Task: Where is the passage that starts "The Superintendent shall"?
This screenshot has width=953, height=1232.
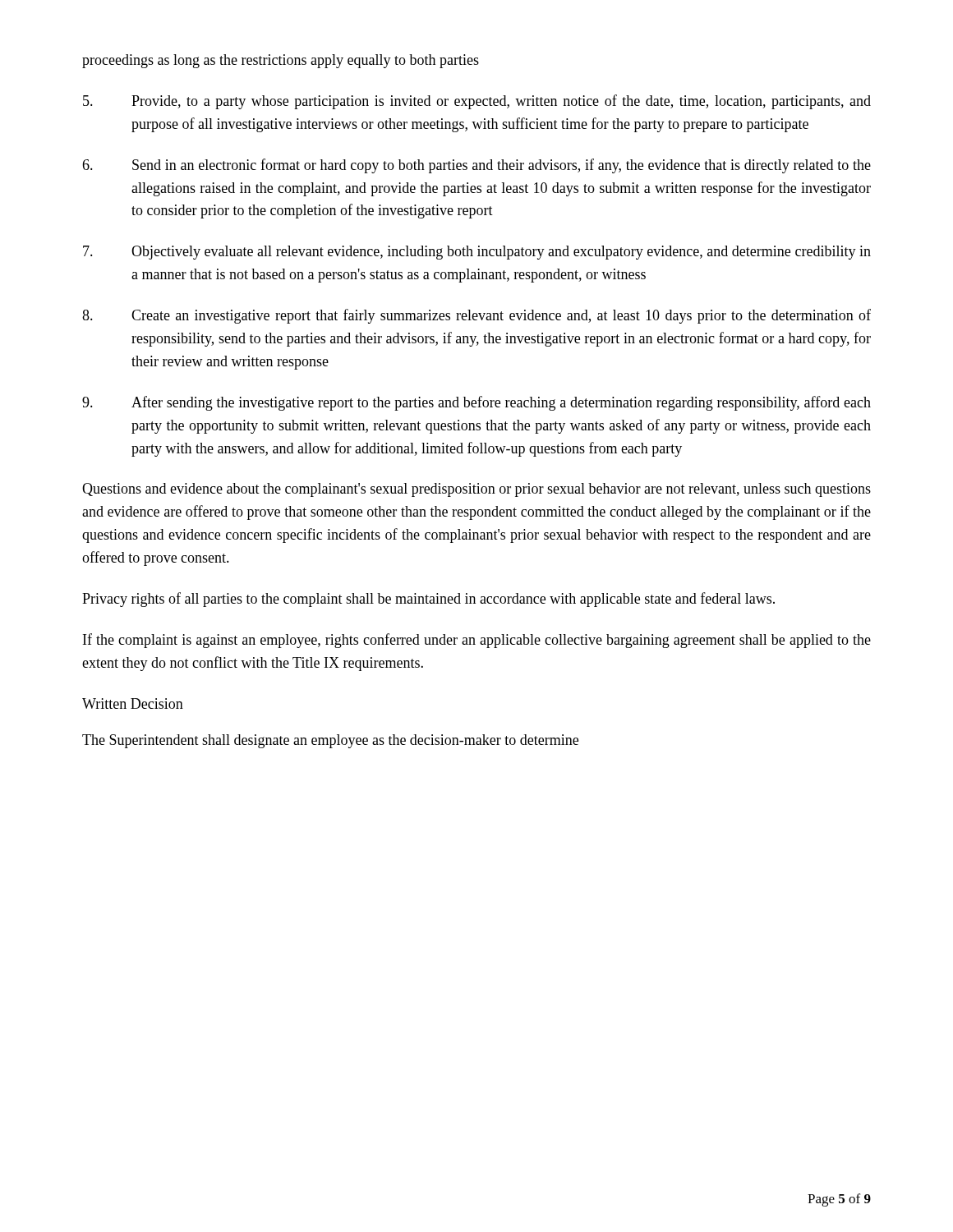Action: [331, 740]
